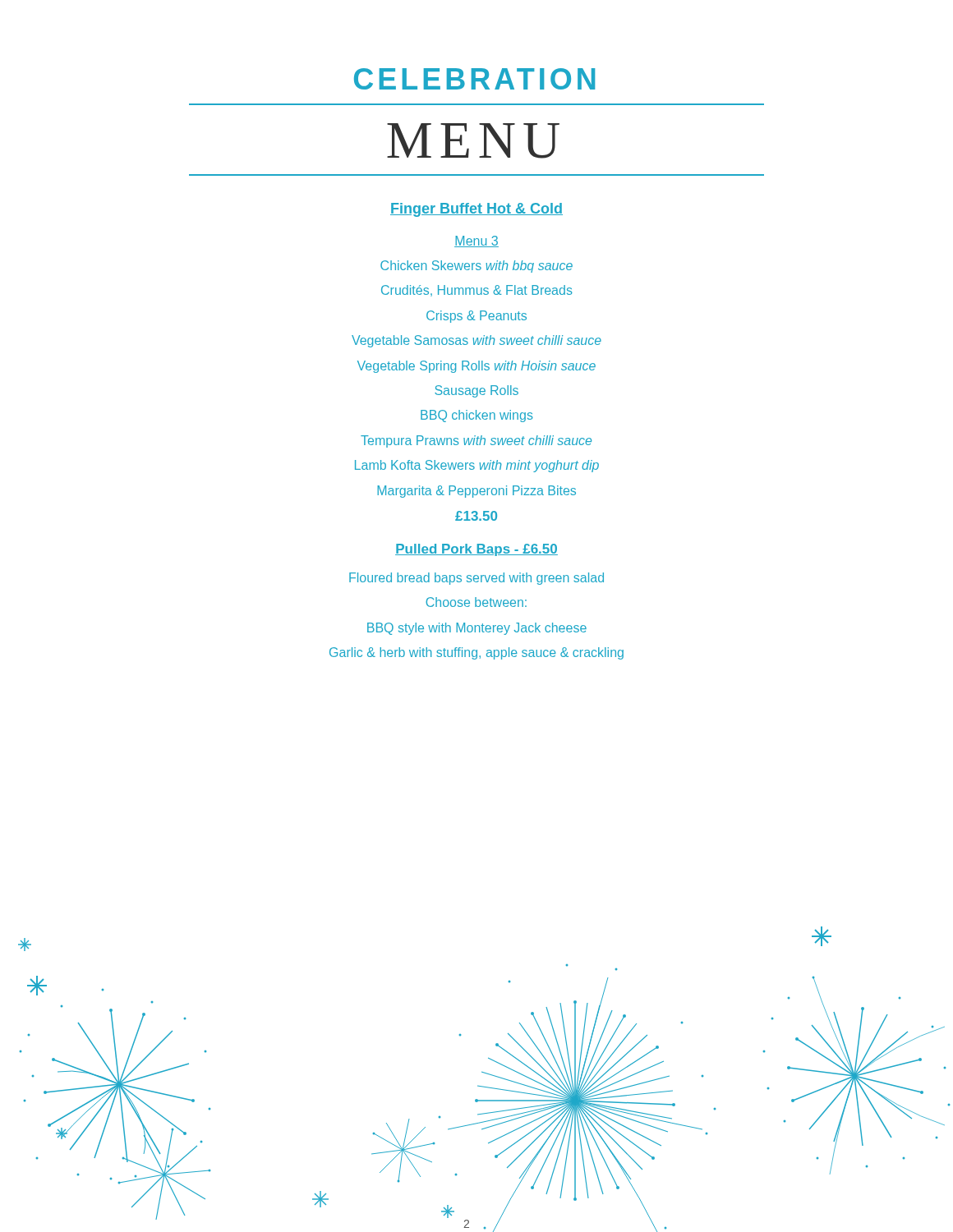Find a illustration
The image size is (953, 1232).
click(476, 1051)
